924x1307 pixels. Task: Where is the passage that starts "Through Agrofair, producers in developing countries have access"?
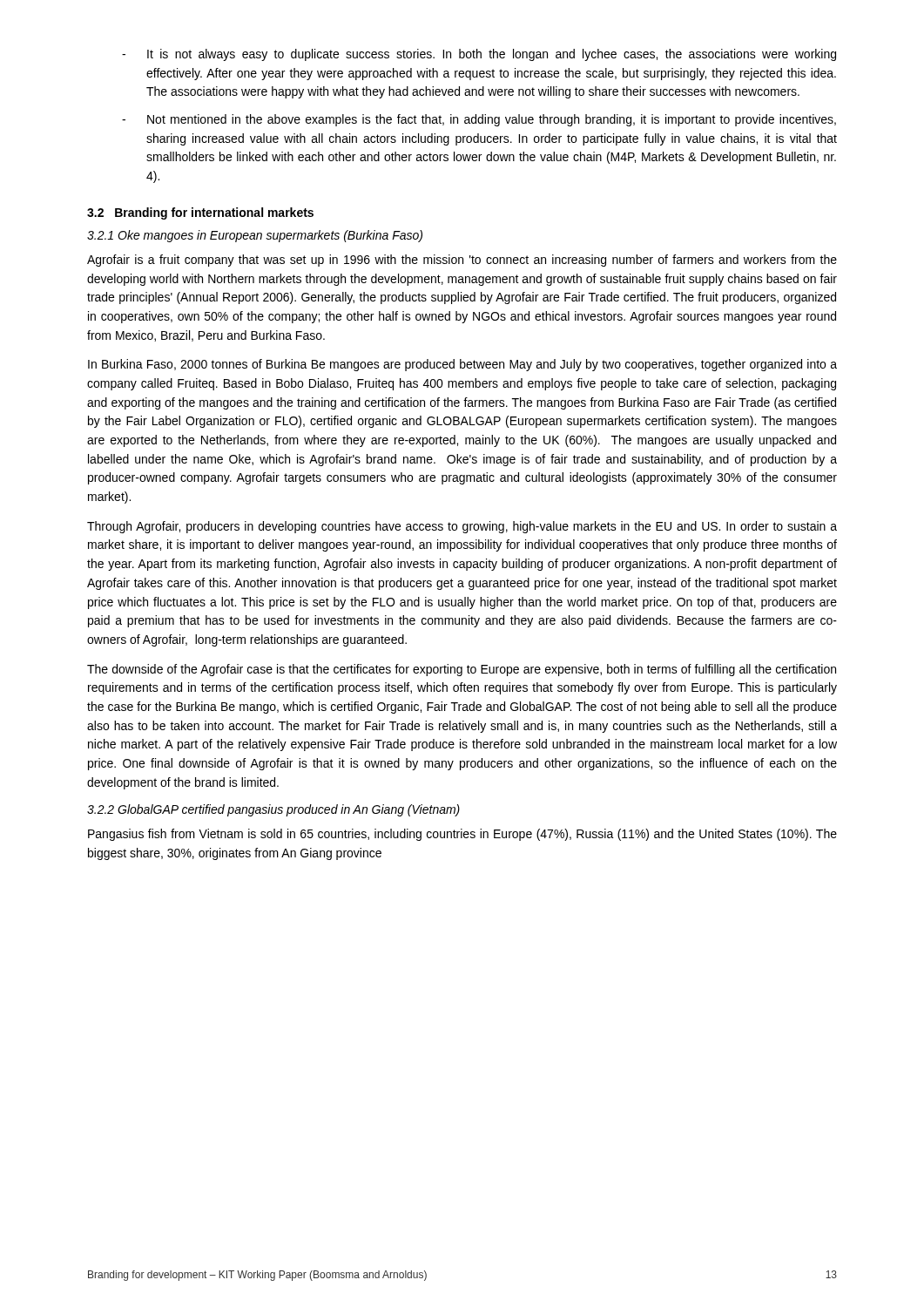click(462, 583)
